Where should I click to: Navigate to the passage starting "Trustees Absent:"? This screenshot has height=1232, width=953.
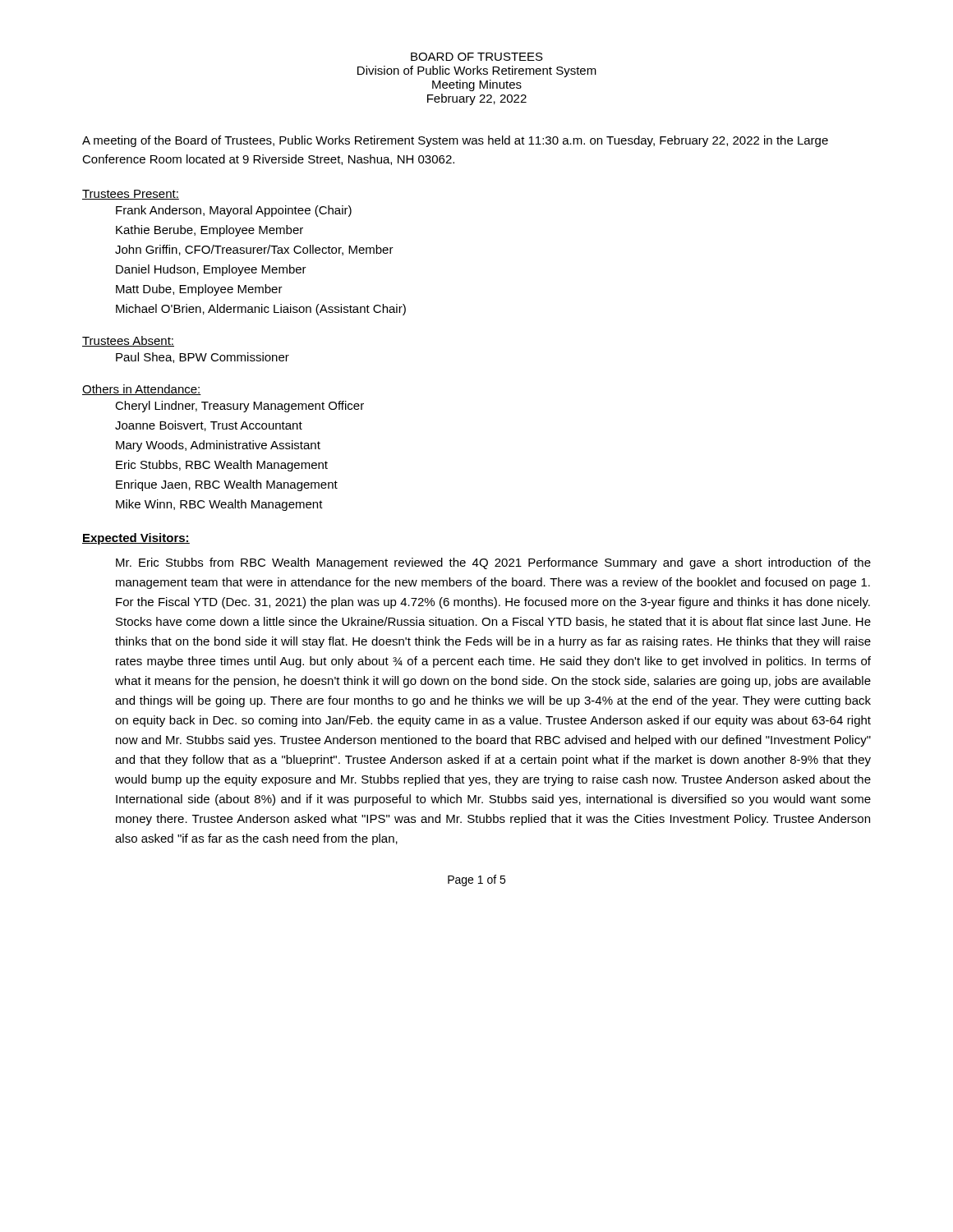(128, 340)
